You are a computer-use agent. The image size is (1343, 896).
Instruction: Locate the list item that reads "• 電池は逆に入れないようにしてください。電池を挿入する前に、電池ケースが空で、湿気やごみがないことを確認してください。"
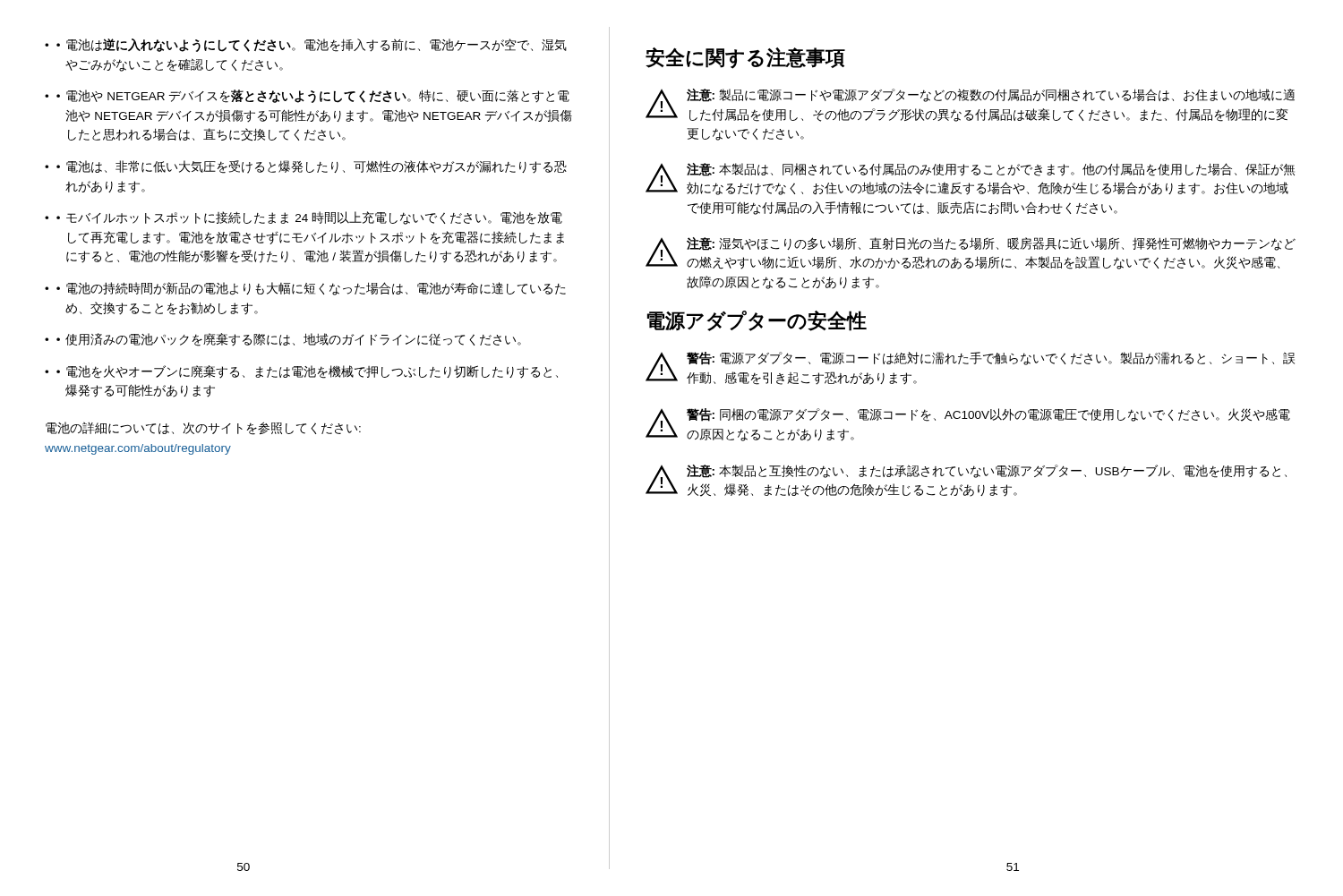(x=314, y=55)
